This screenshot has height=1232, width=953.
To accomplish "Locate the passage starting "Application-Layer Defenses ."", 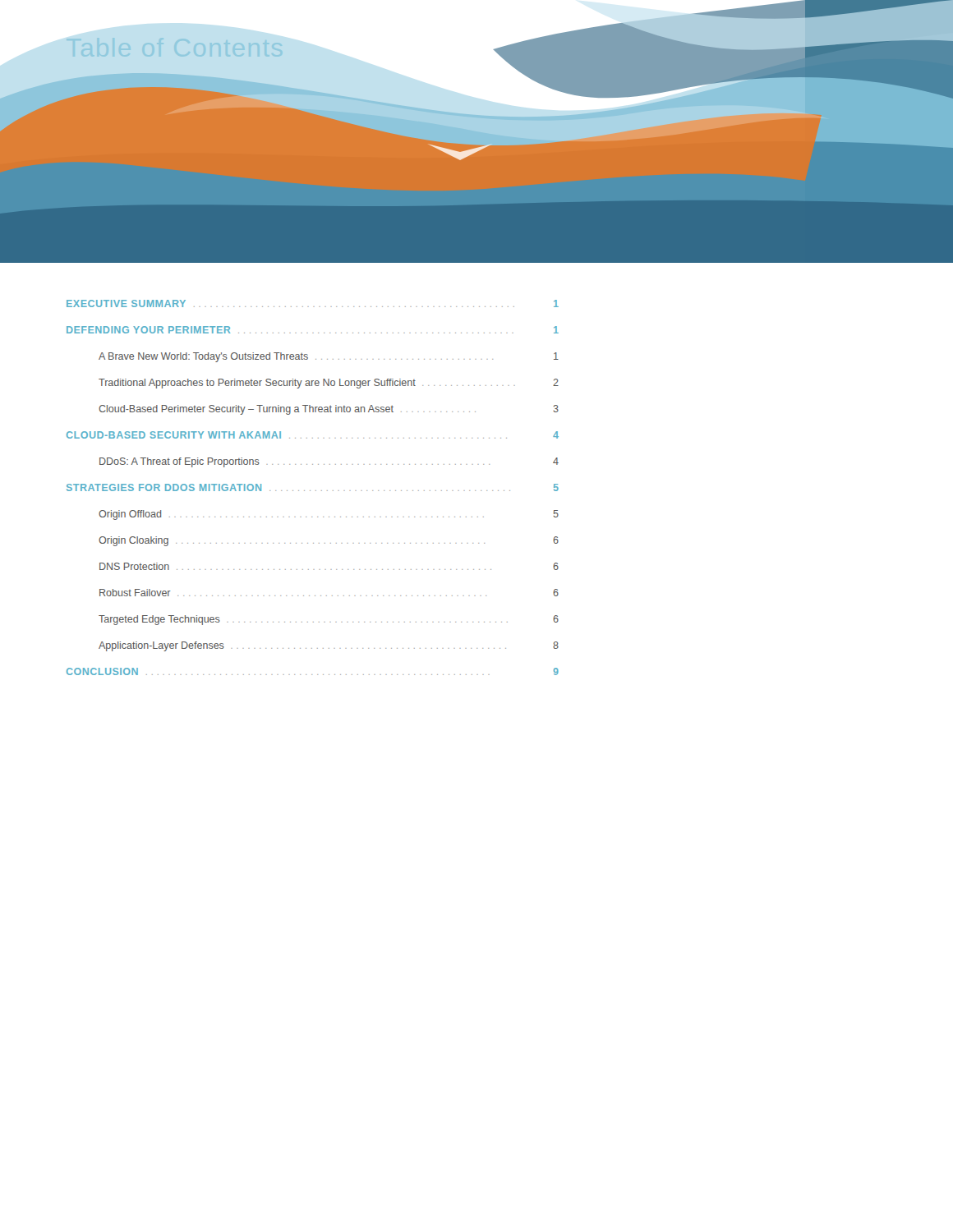I will pos(329,646).
